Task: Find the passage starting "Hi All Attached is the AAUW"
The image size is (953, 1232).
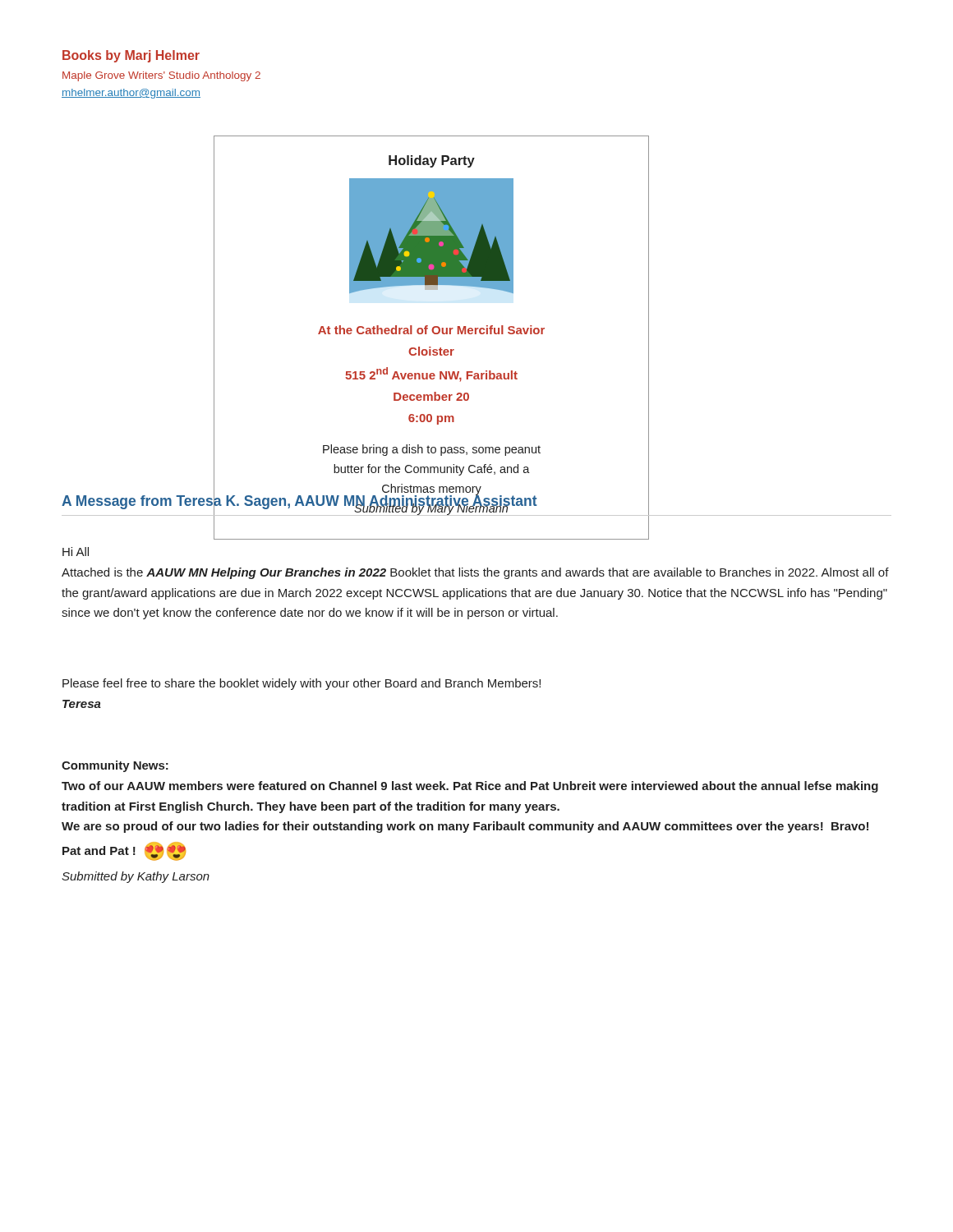Action: [x=475, y=582]
